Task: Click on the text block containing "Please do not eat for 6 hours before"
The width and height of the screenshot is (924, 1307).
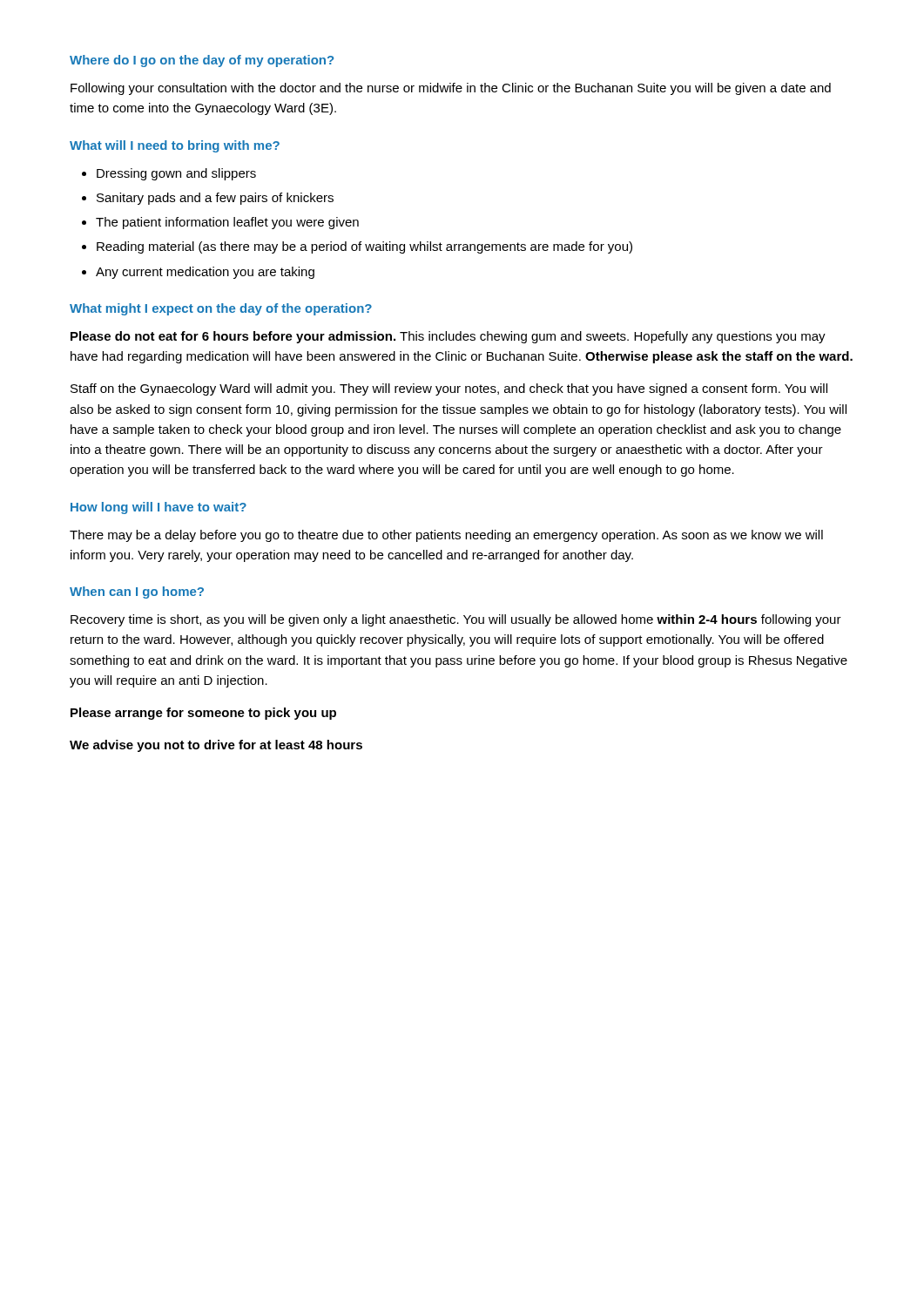Action: coord(461,346)
